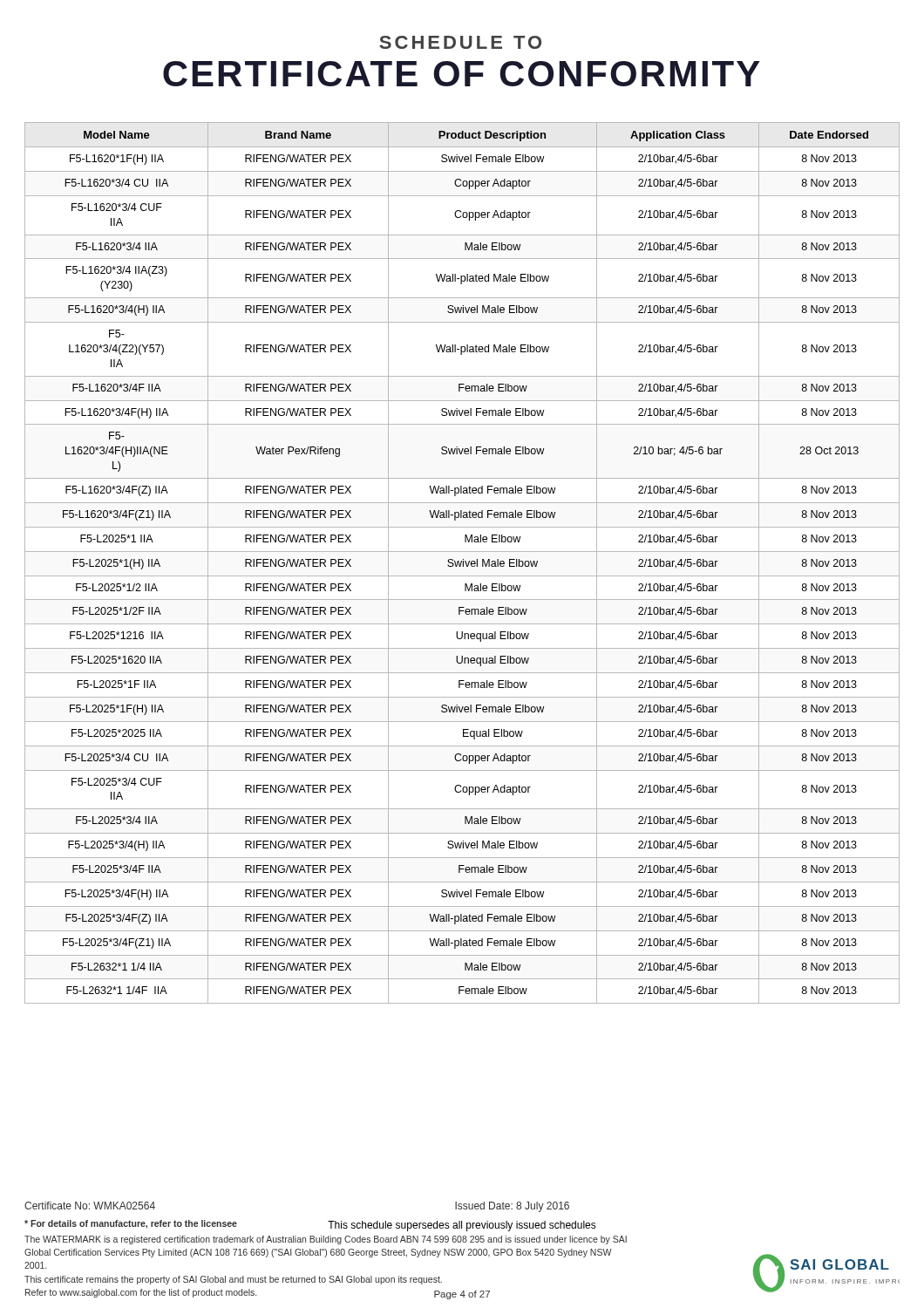Navigate to the passage starting "For details of"
The image size is (924, 1308).
[329, 1258]
